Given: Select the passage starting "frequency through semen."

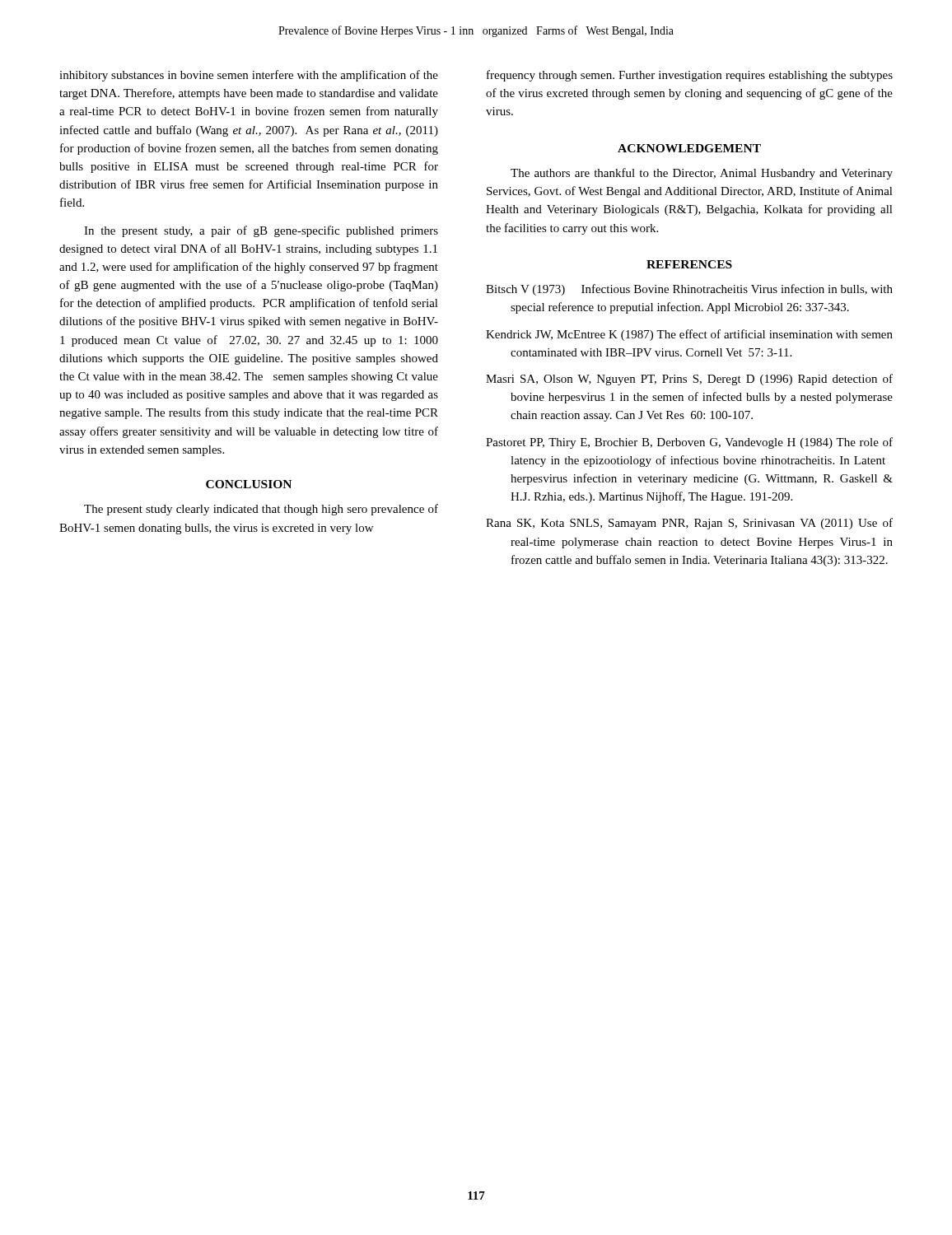Looking at the screenshot, I should 689,93.
